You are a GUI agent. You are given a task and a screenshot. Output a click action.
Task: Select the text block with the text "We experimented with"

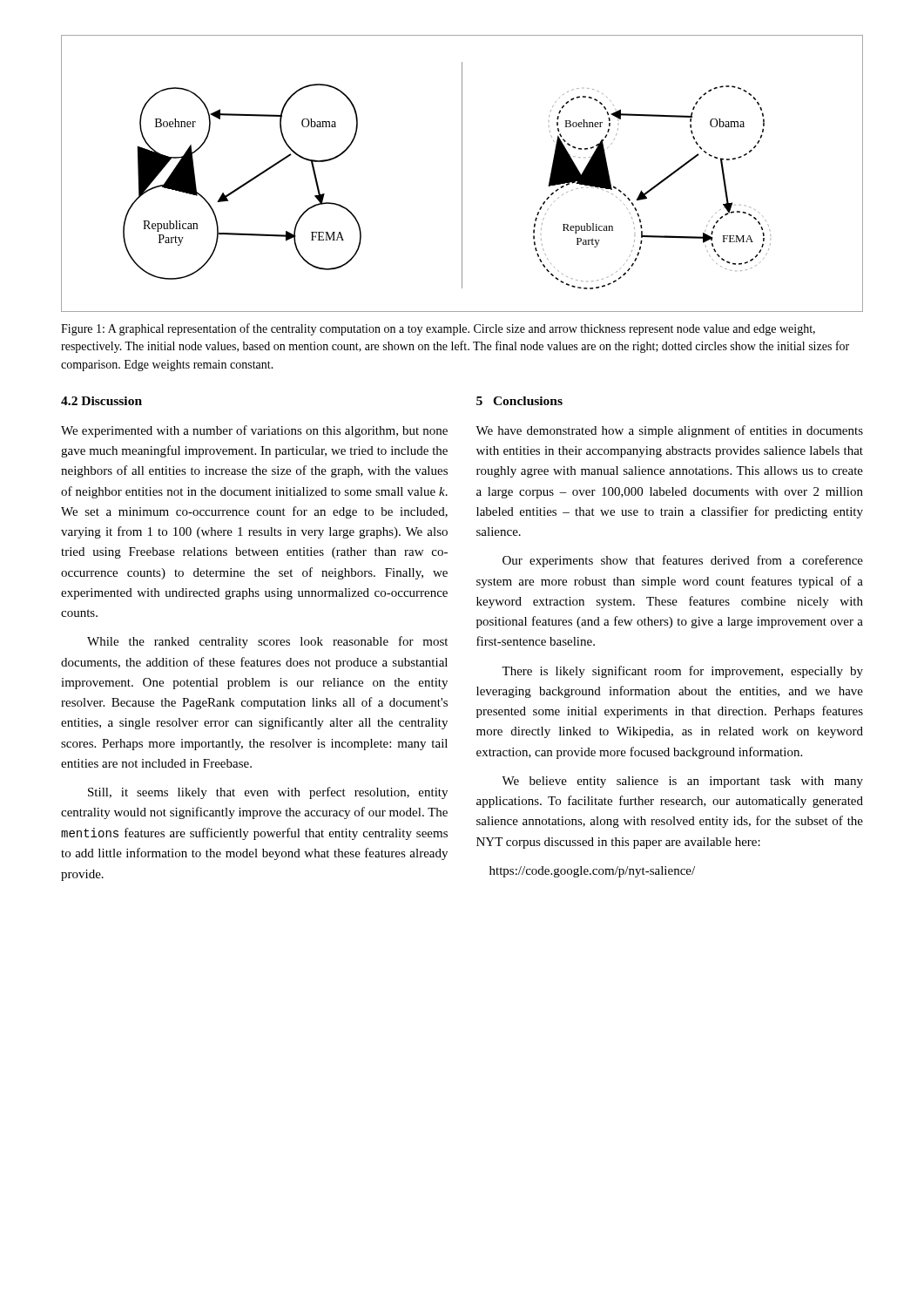click(255, 653)
